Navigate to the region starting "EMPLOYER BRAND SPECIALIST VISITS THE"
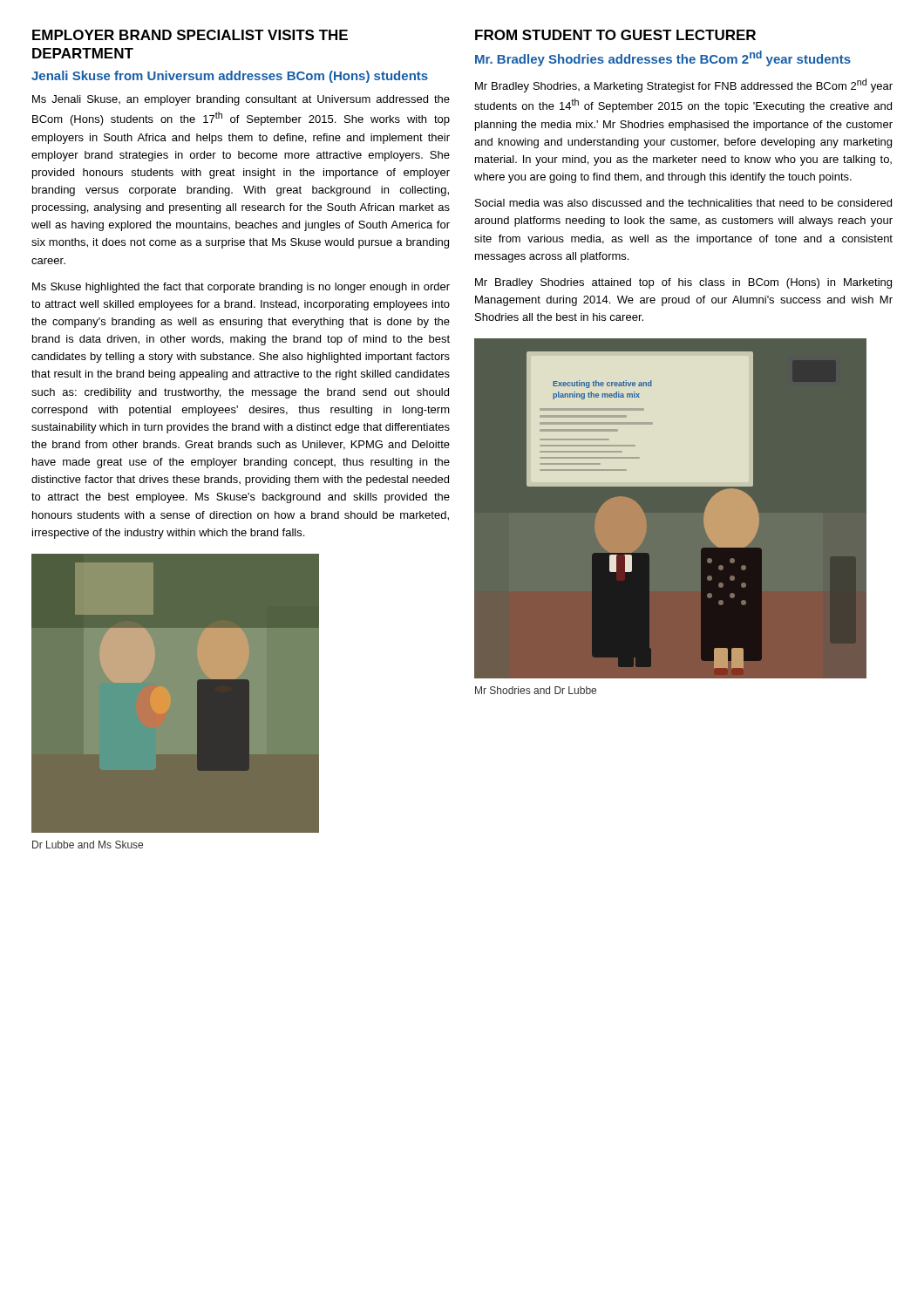Viewport: 924px width, 1308px height. [190, 45]
